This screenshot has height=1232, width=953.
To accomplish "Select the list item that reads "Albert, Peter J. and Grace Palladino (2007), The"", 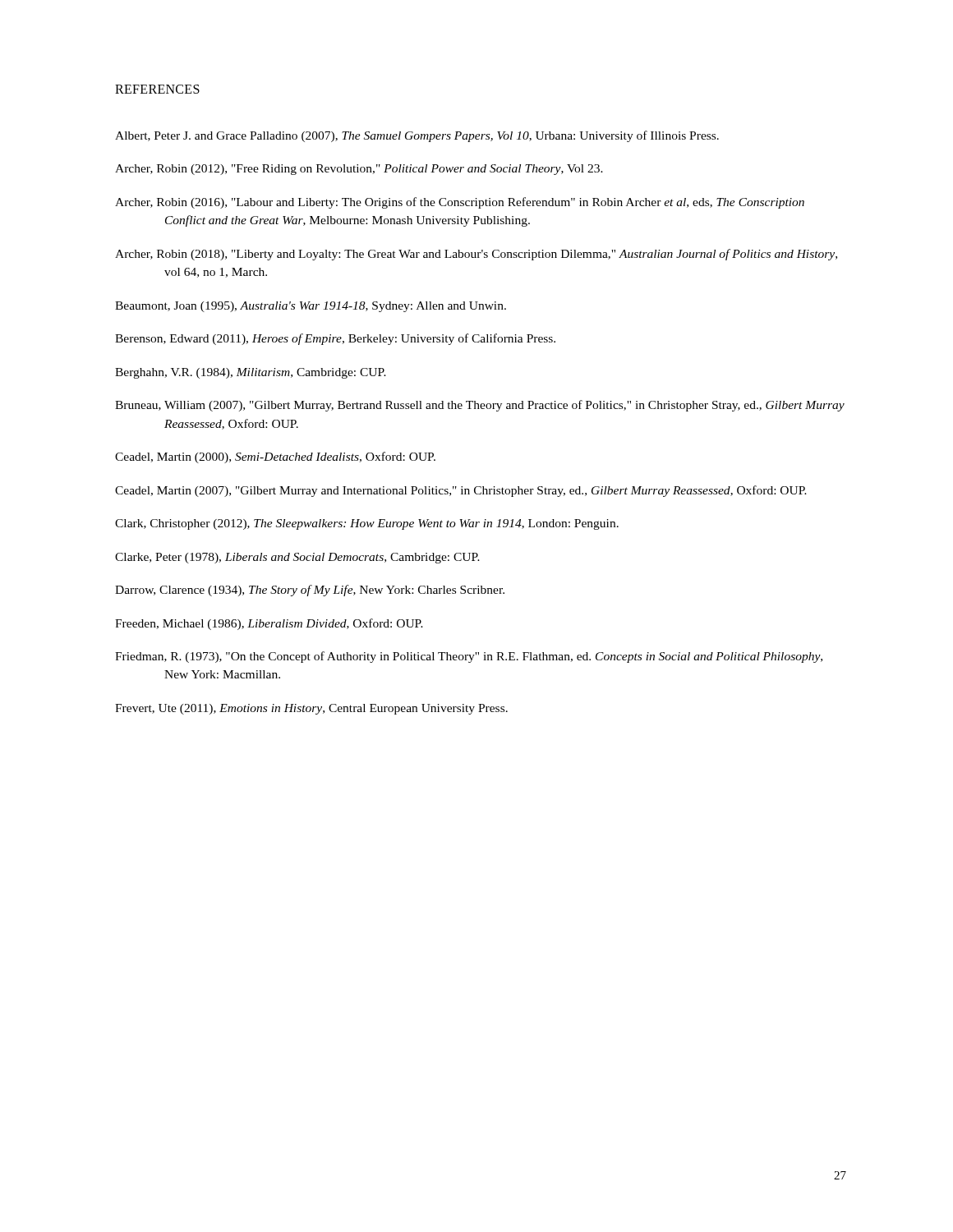I will (417, 135).
